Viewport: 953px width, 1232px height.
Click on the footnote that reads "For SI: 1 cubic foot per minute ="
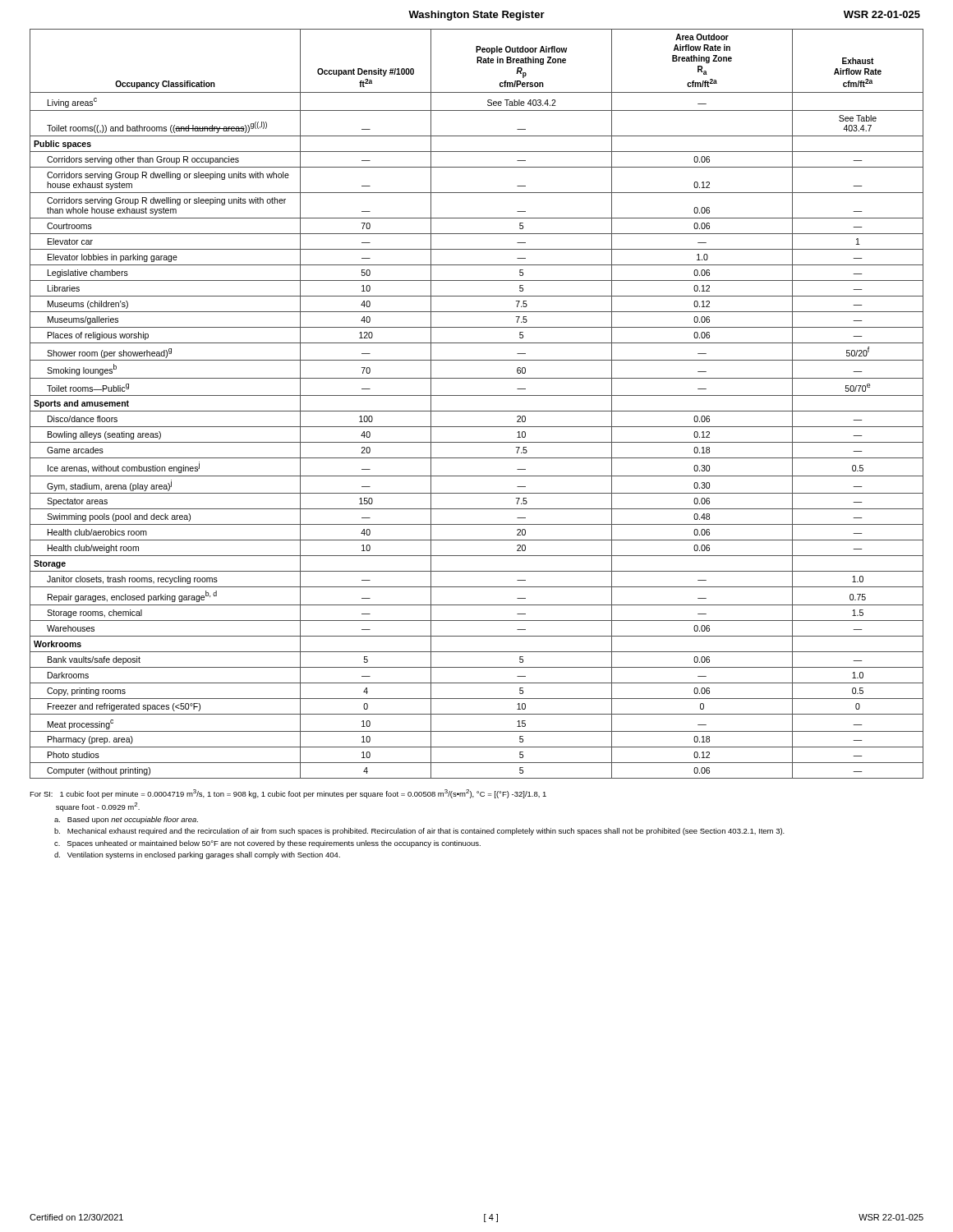pyautogui.click(x=476, y=824)
